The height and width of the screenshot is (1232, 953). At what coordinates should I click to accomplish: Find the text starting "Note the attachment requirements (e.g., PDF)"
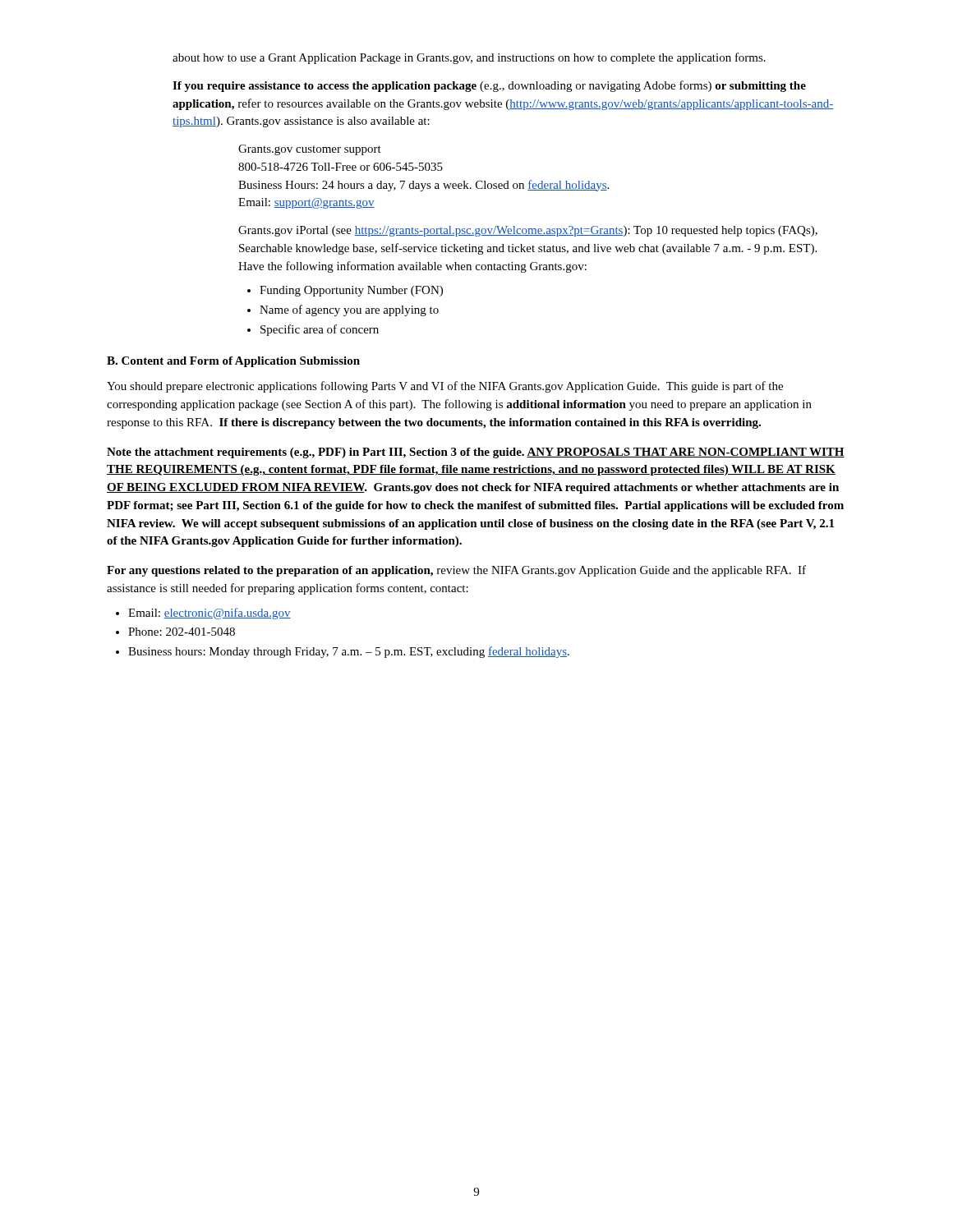pyautogui.click(x=475, y=496)
